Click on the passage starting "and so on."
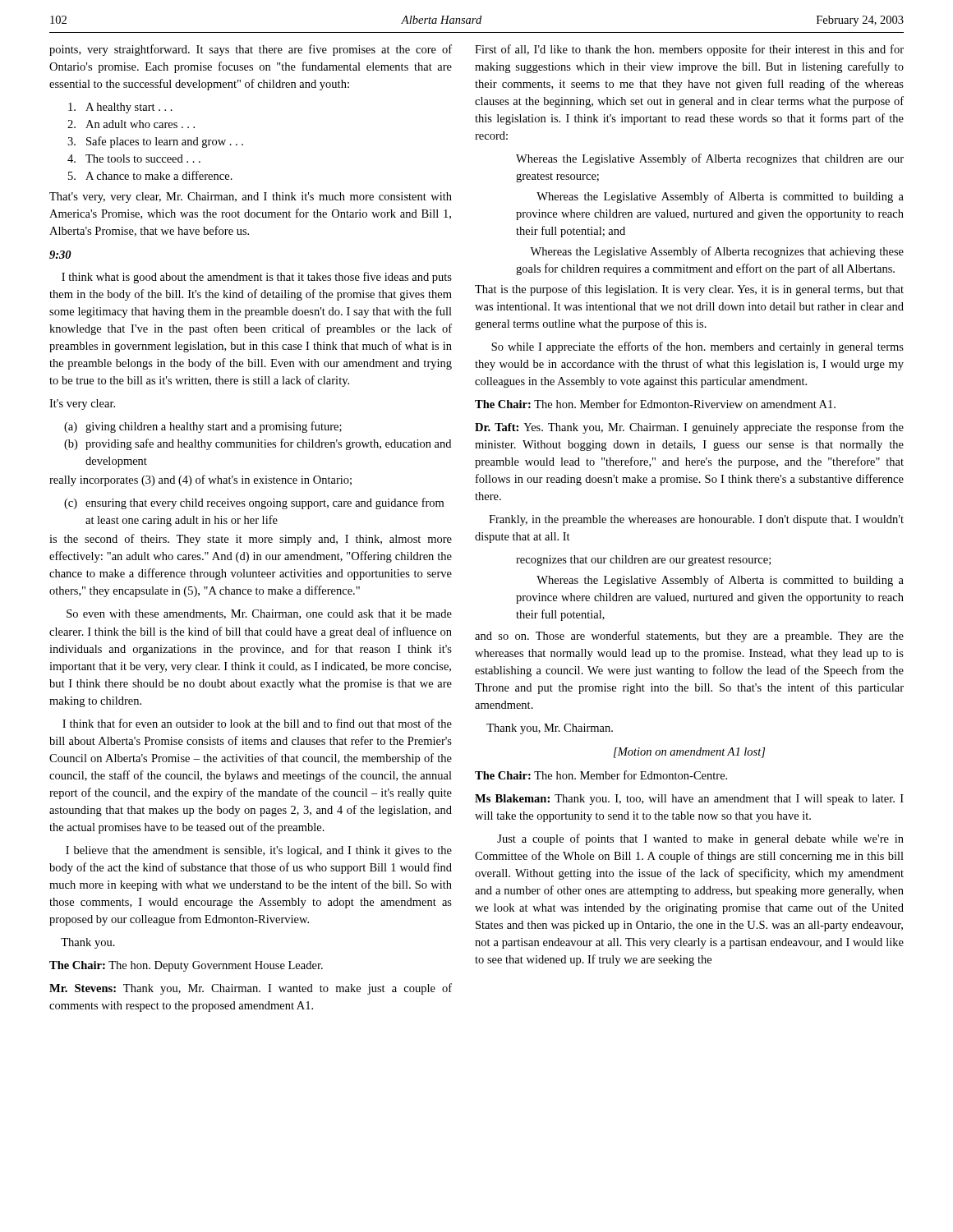The height and width of the screenshot is (1232, 953). 689,670
